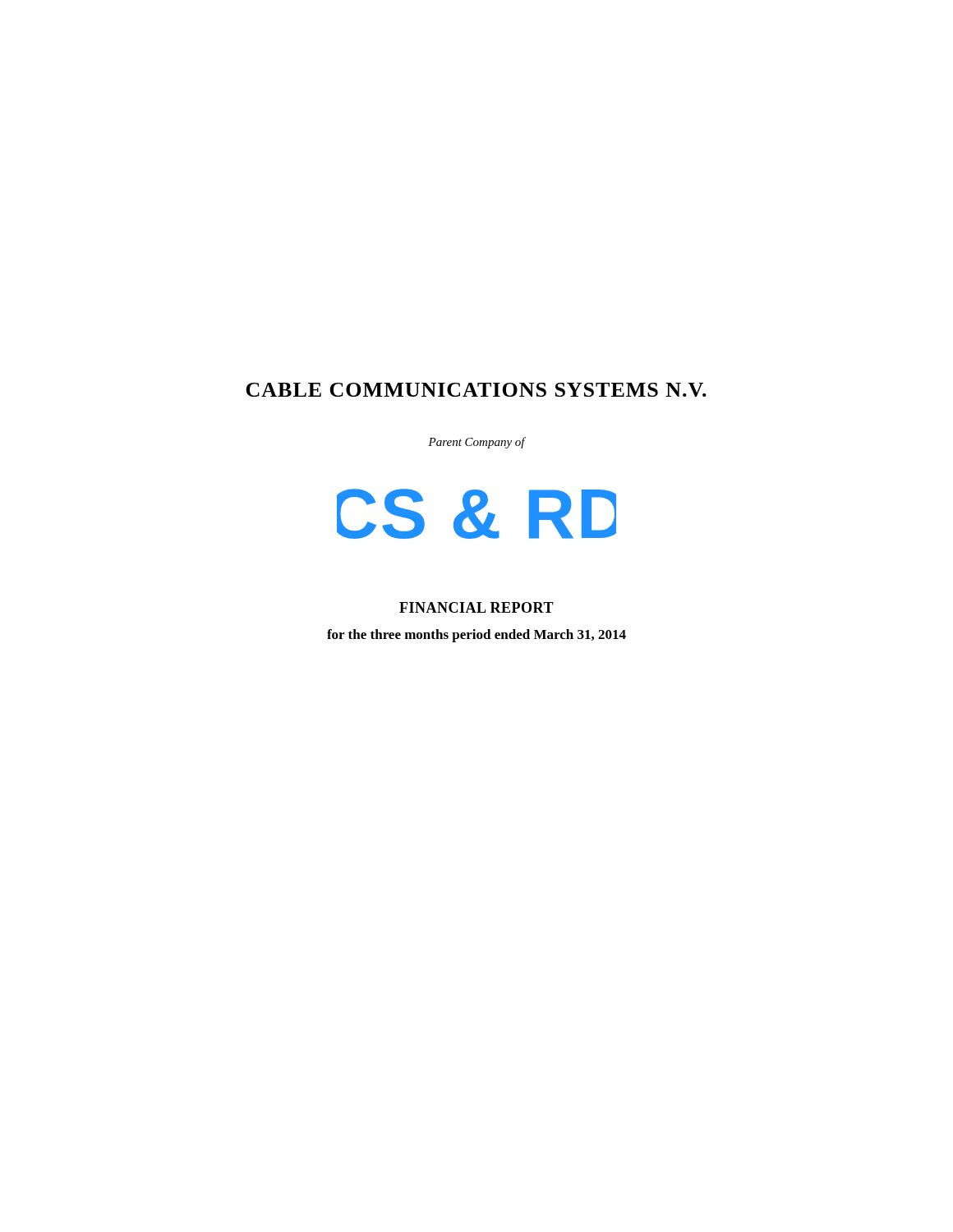Click on the text block that reads "for the three months period ended"
The width and height of the screenshot is (953, 1232).
476,634
